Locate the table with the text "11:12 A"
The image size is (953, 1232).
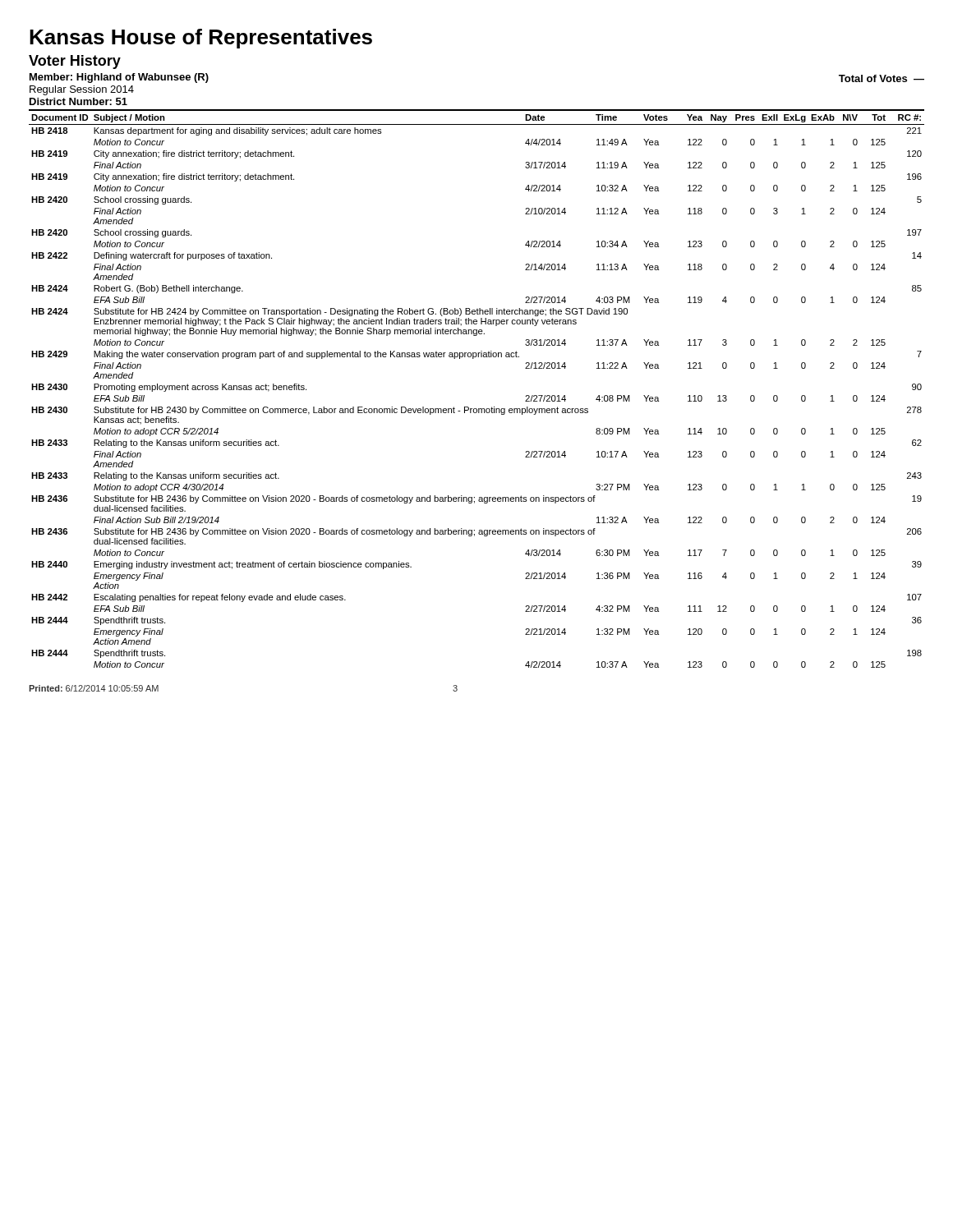476,390
